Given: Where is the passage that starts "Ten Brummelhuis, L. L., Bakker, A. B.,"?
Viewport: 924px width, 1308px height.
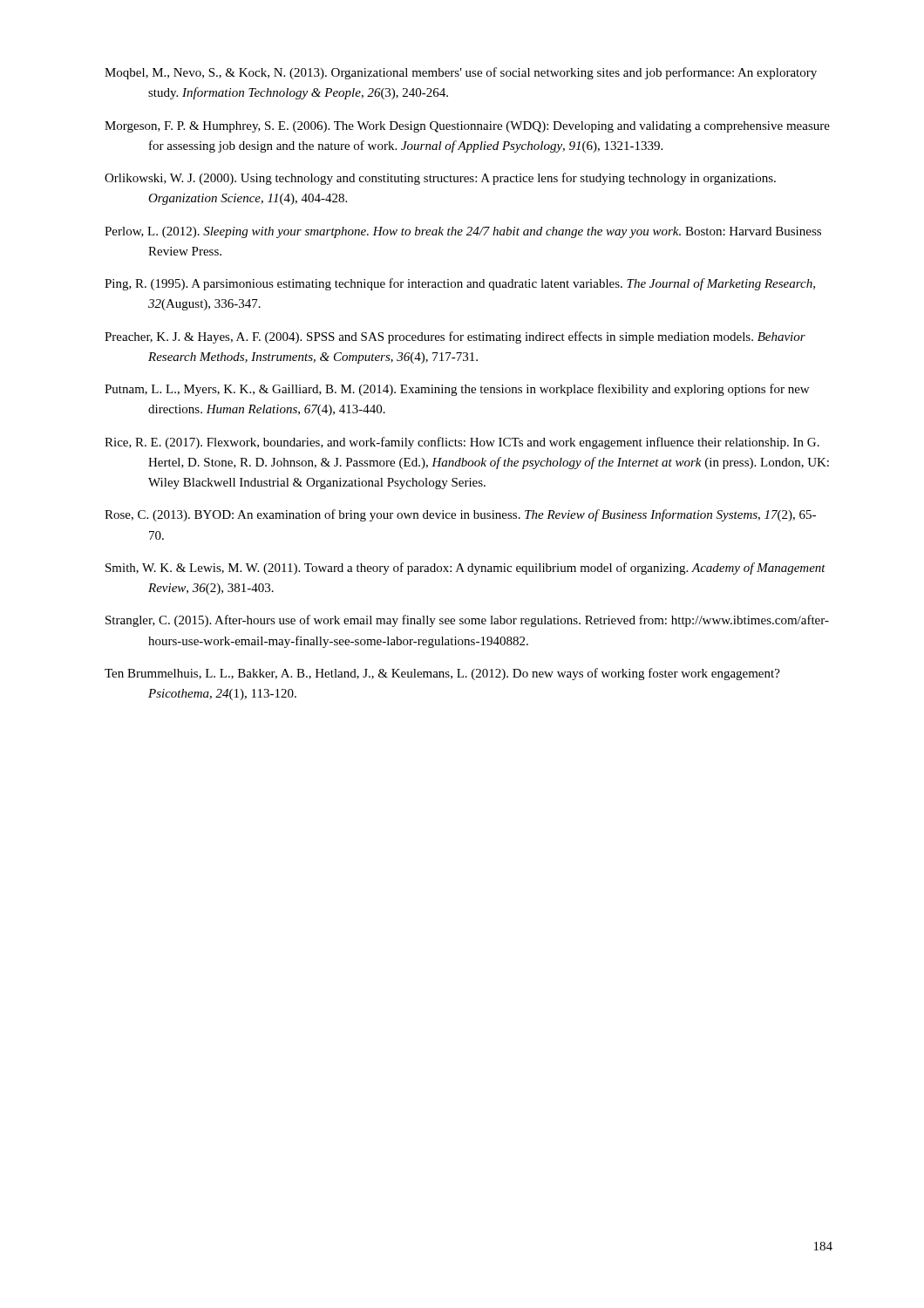Looking at the screenshot, I should (442, 683).
